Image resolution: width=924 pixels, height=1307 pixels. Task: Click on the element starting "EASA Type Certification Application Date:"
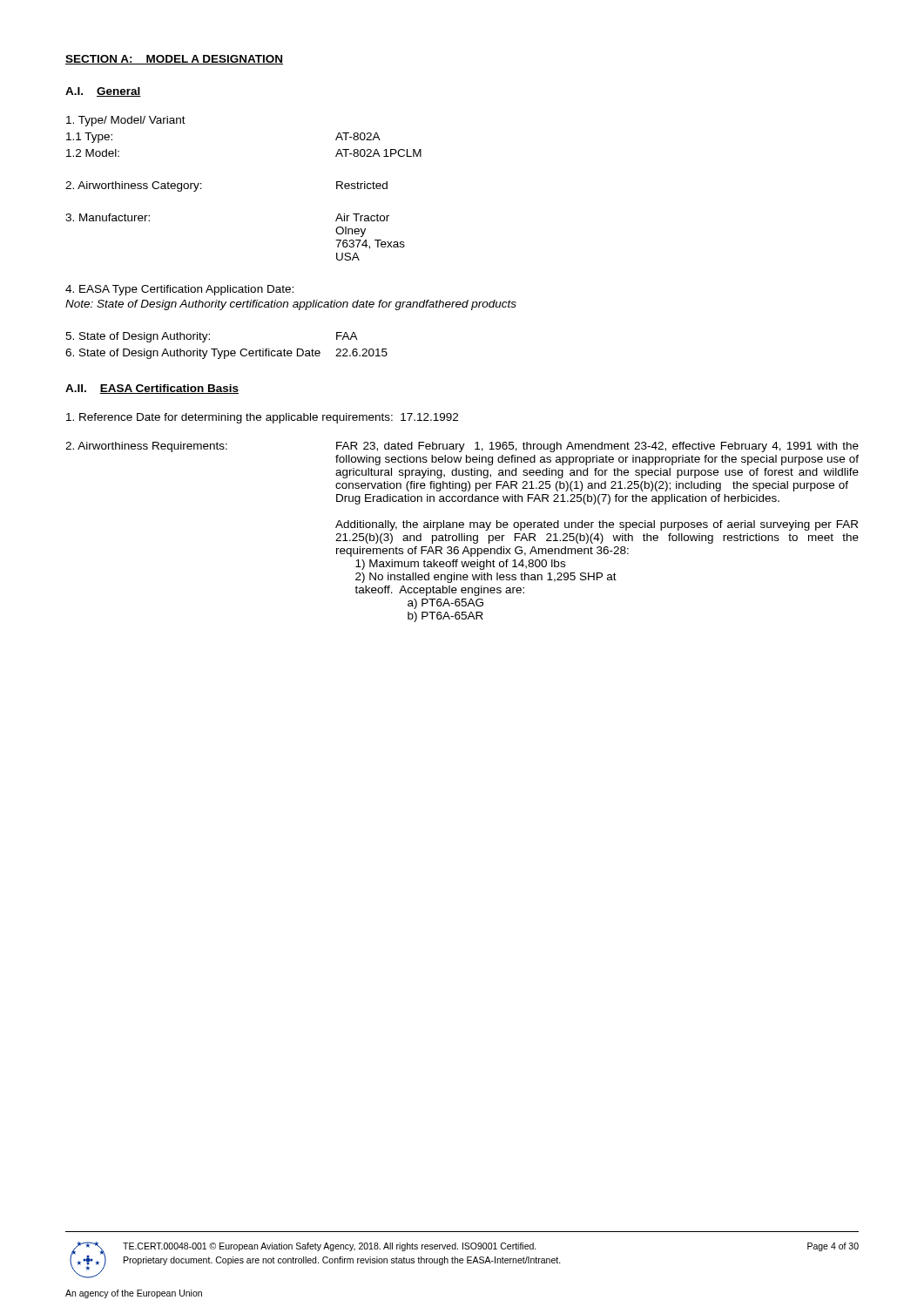(180, 289)
